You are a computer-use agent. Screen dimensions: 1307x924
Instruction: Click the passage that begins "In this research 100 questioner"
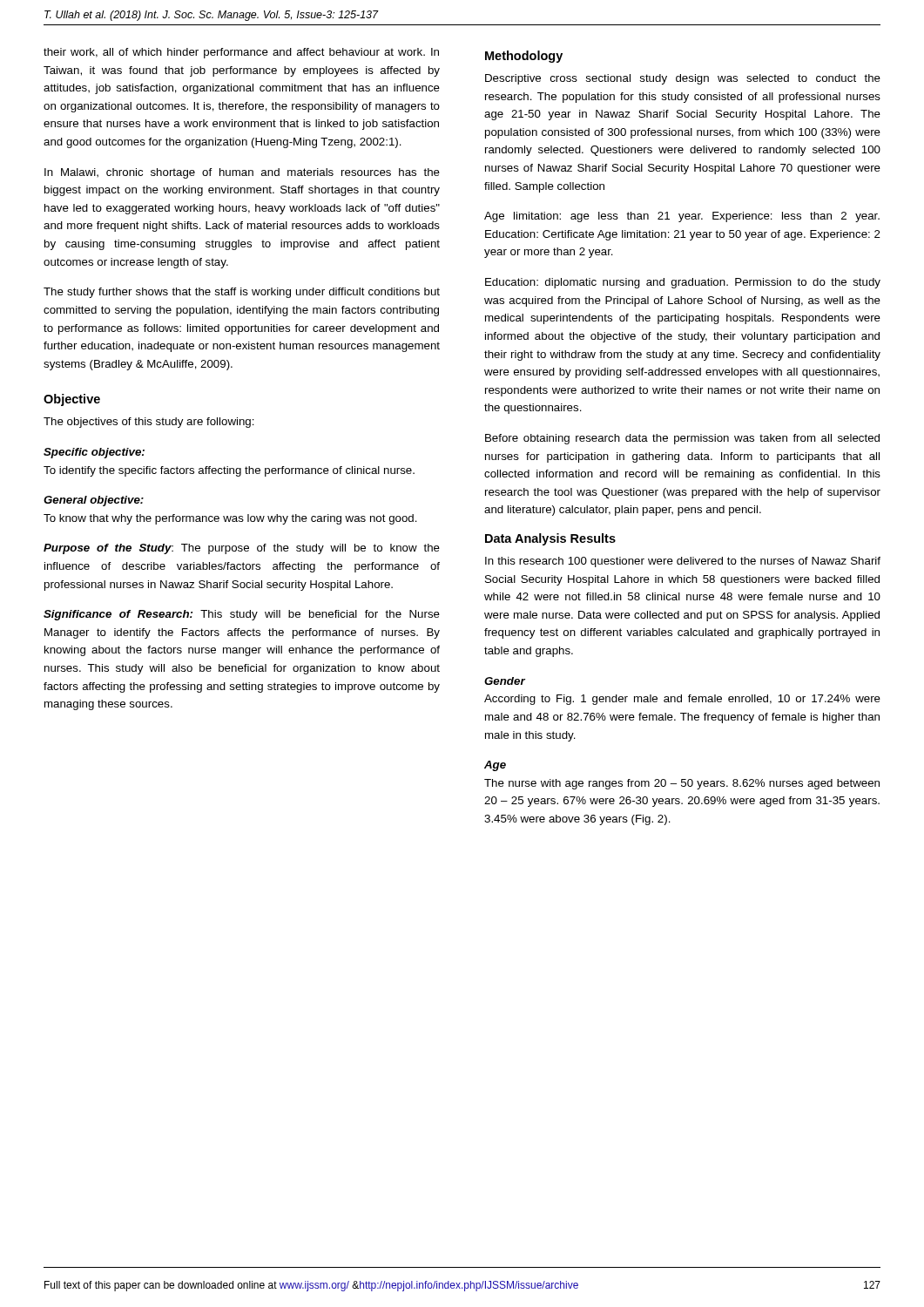pos(682,606)
